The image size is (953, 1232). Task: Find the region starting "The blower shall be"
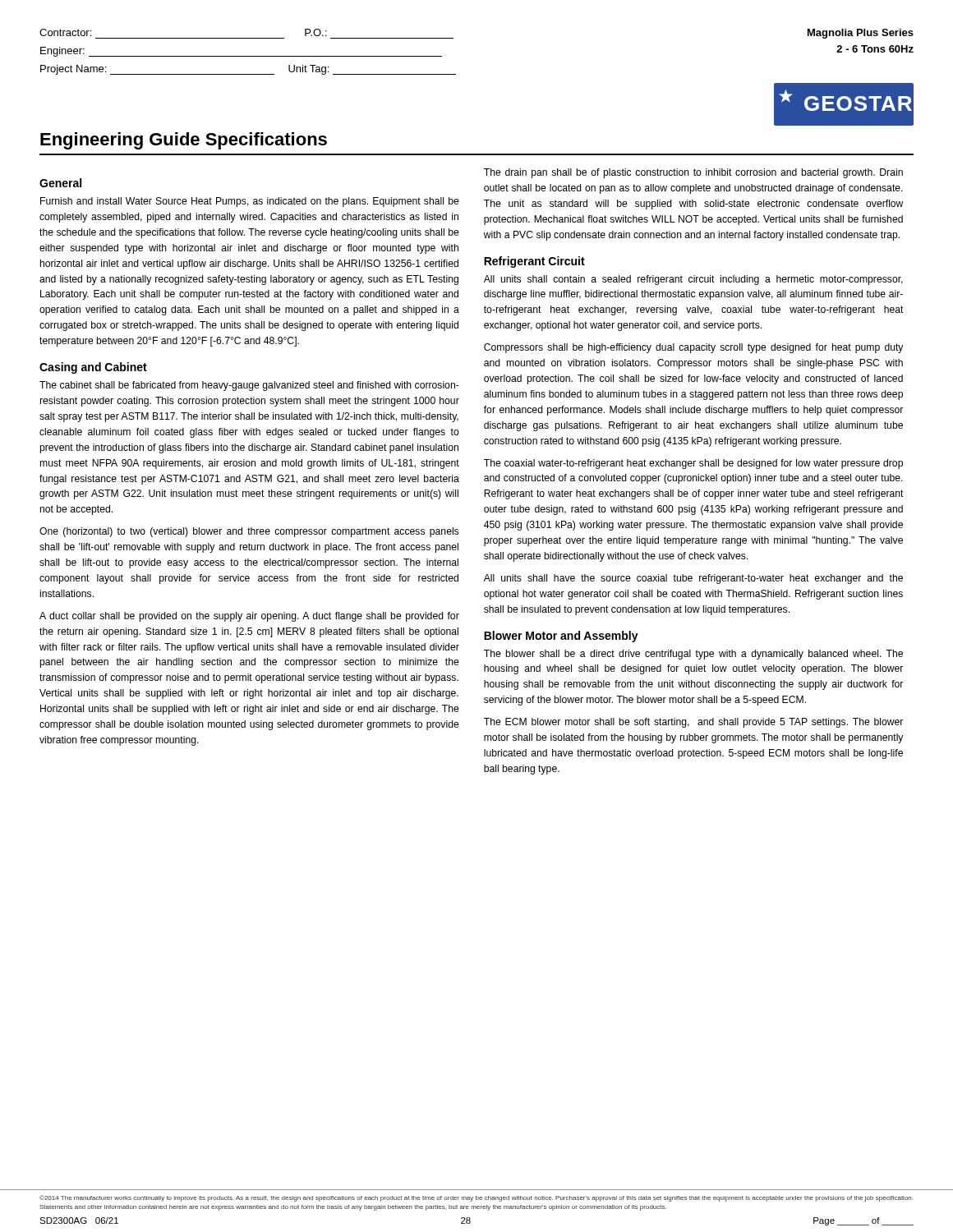[693, 677]
